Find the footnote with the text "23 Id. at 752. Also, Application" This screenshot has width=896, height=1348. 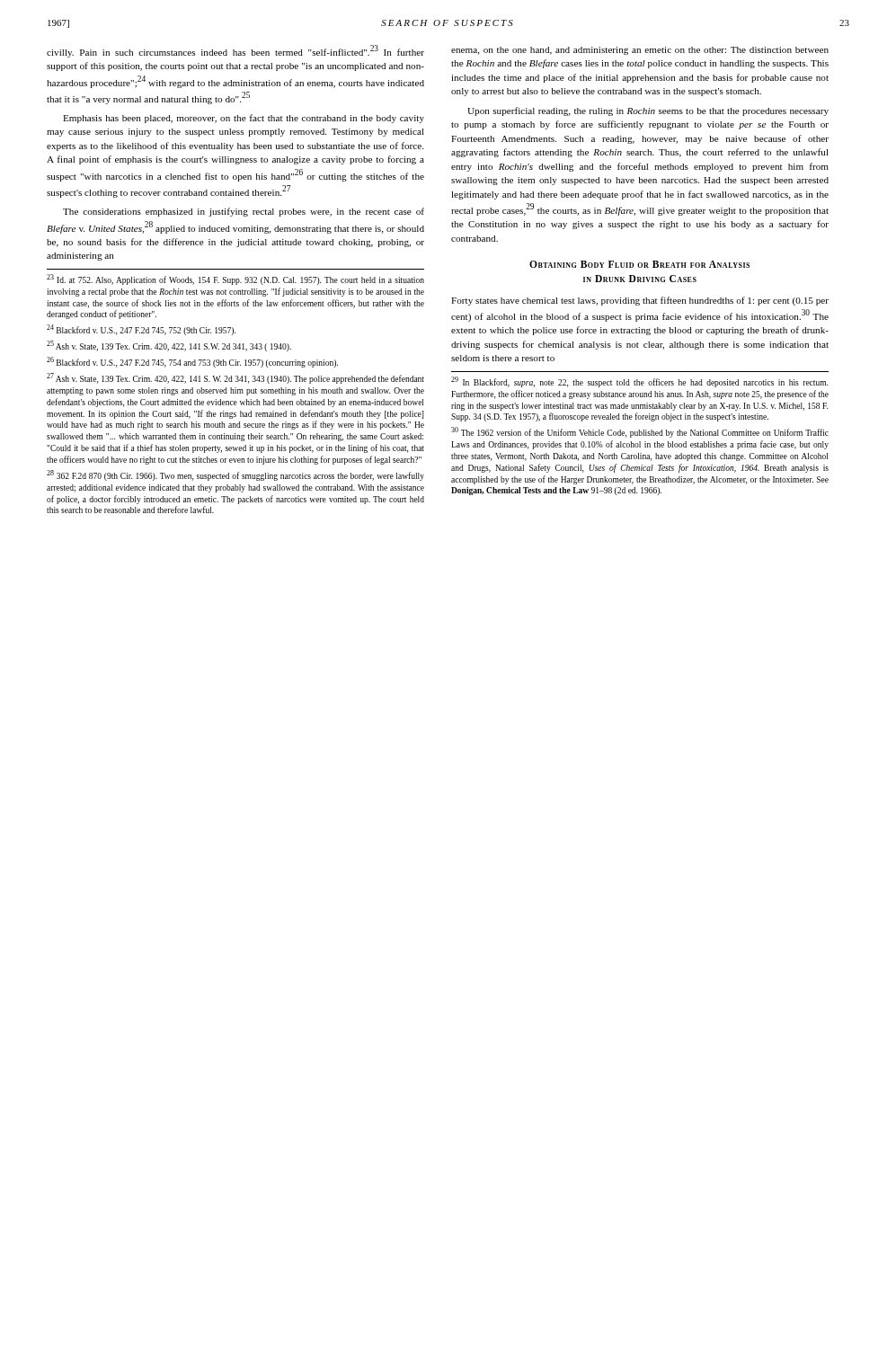click(235, 395)
